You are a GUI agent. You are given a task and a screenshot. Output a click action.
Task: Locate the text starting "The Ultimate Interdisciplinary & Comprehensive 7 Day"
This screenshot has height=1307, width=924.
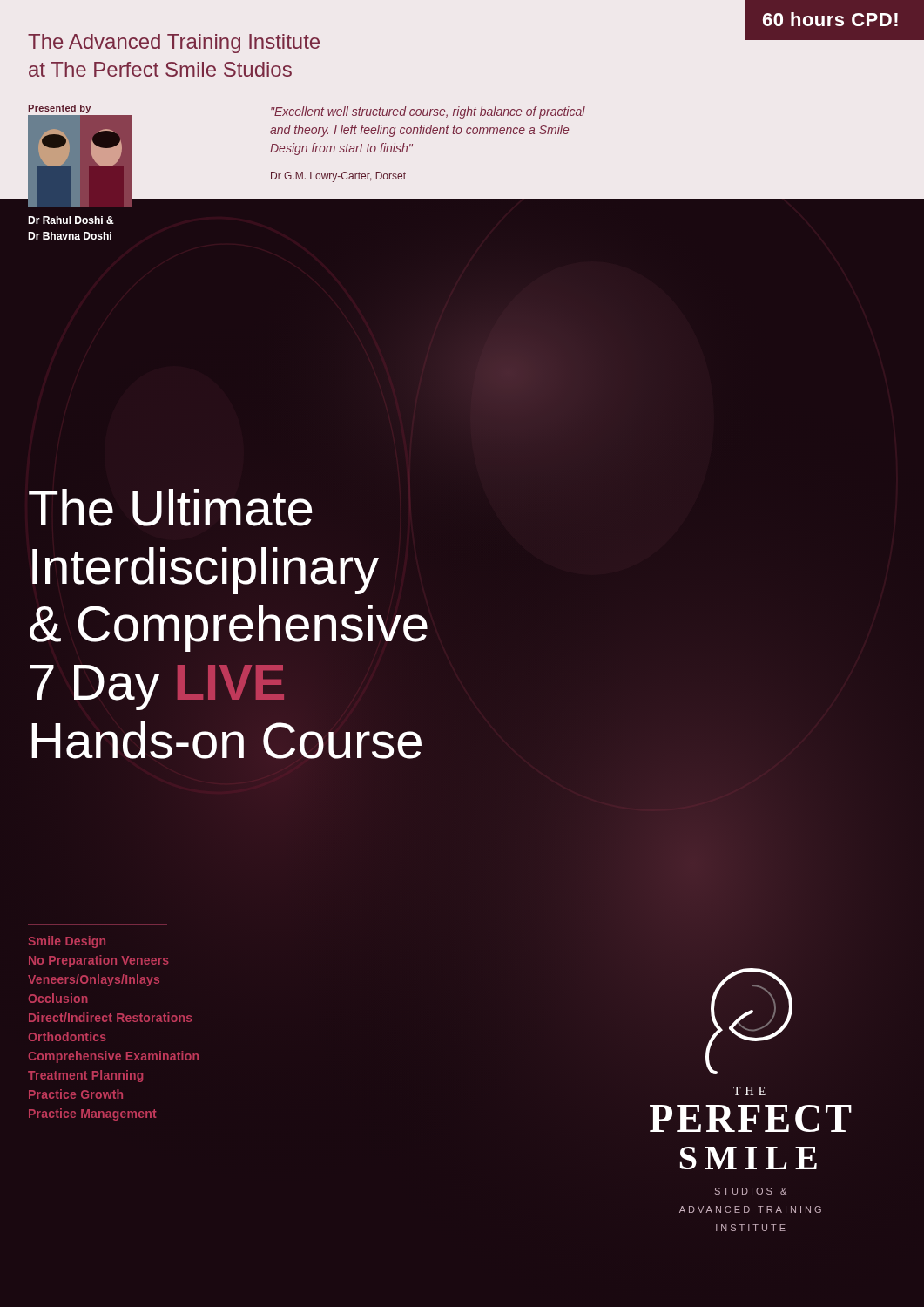(x=229, y=624)
